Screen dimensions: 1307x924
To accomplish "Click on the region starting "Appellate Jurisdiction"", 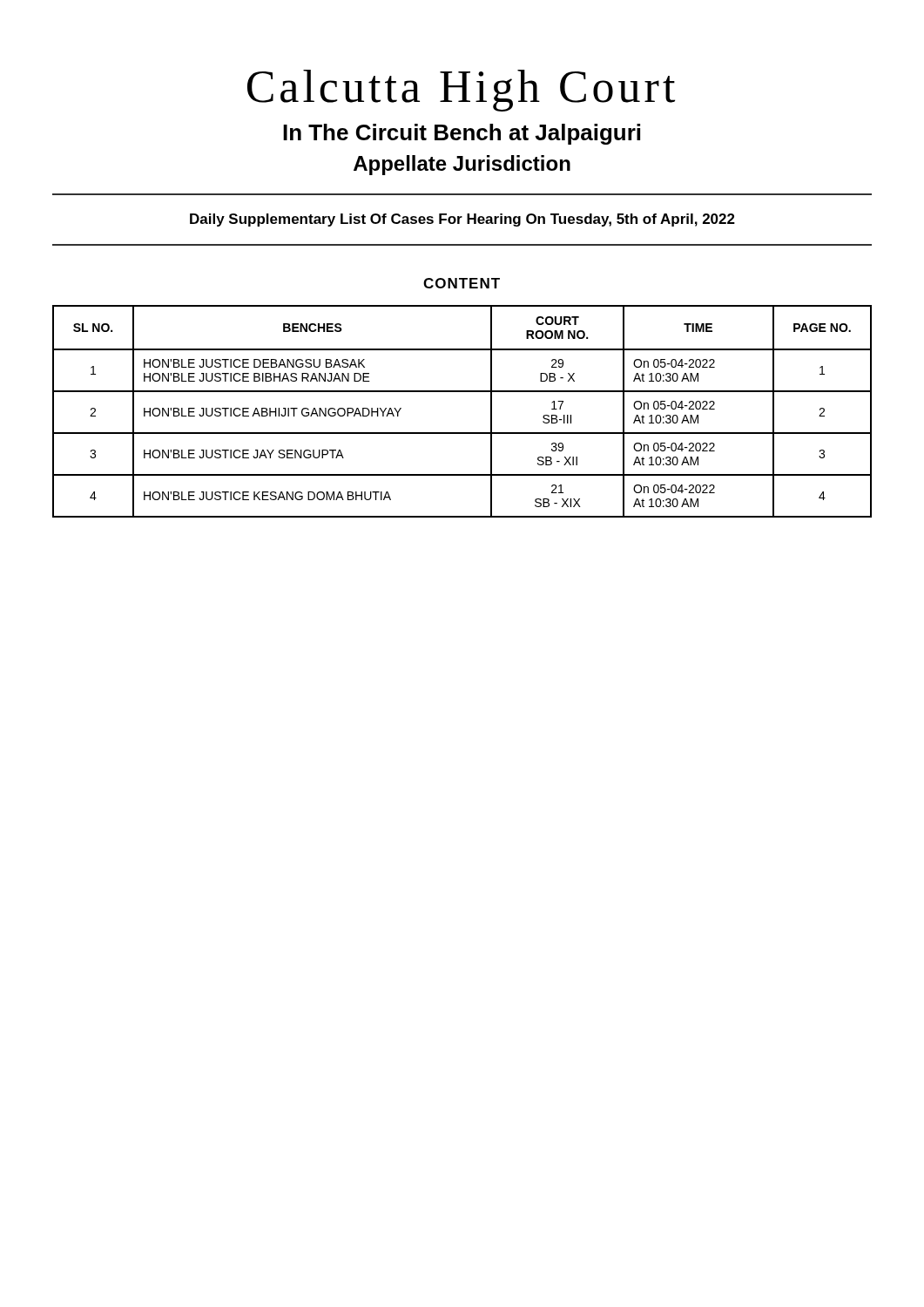I will 462,163.
